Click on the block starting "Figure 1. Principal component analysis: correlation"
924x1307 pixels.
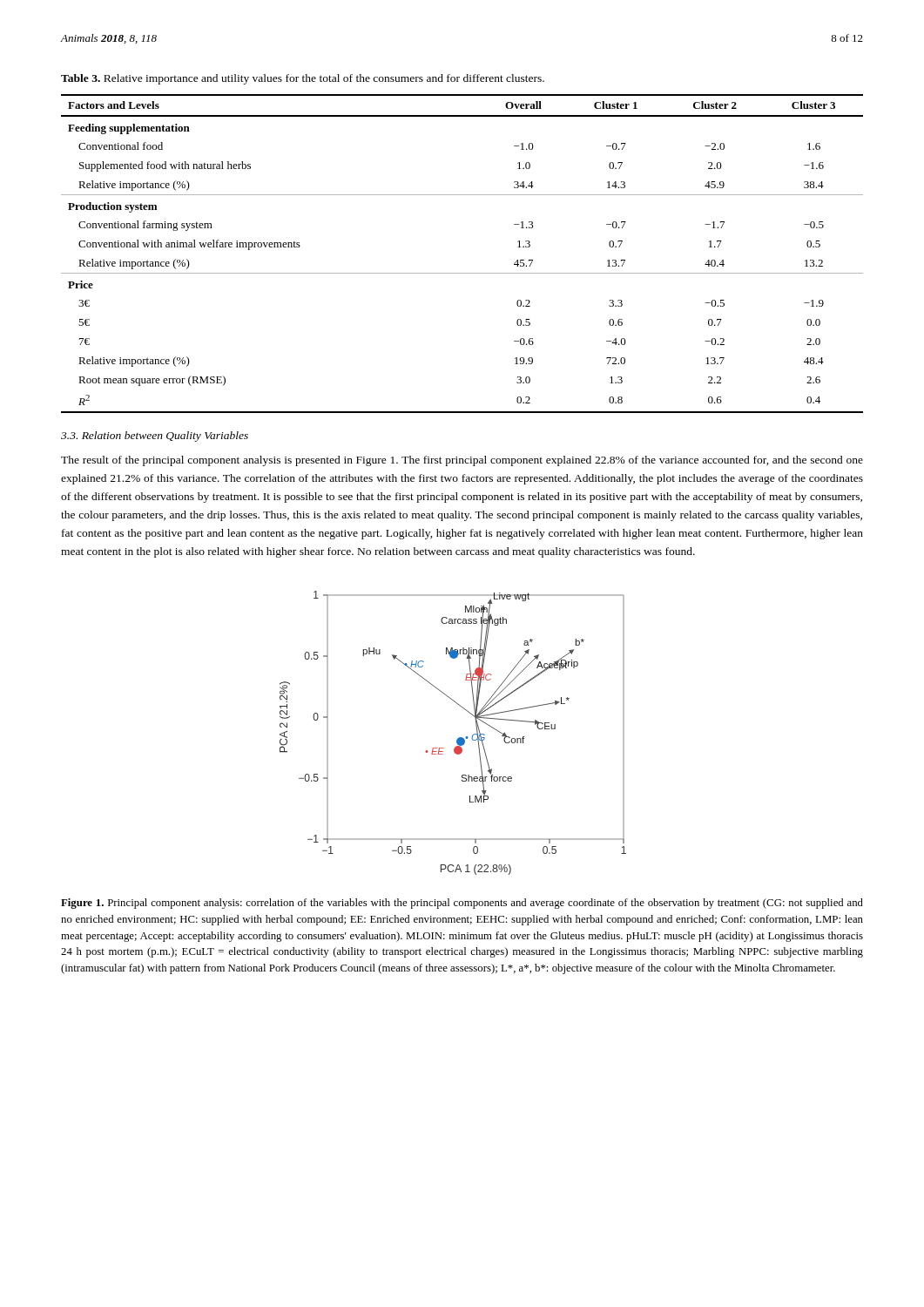pyautogui.click(x=462, y=935)
